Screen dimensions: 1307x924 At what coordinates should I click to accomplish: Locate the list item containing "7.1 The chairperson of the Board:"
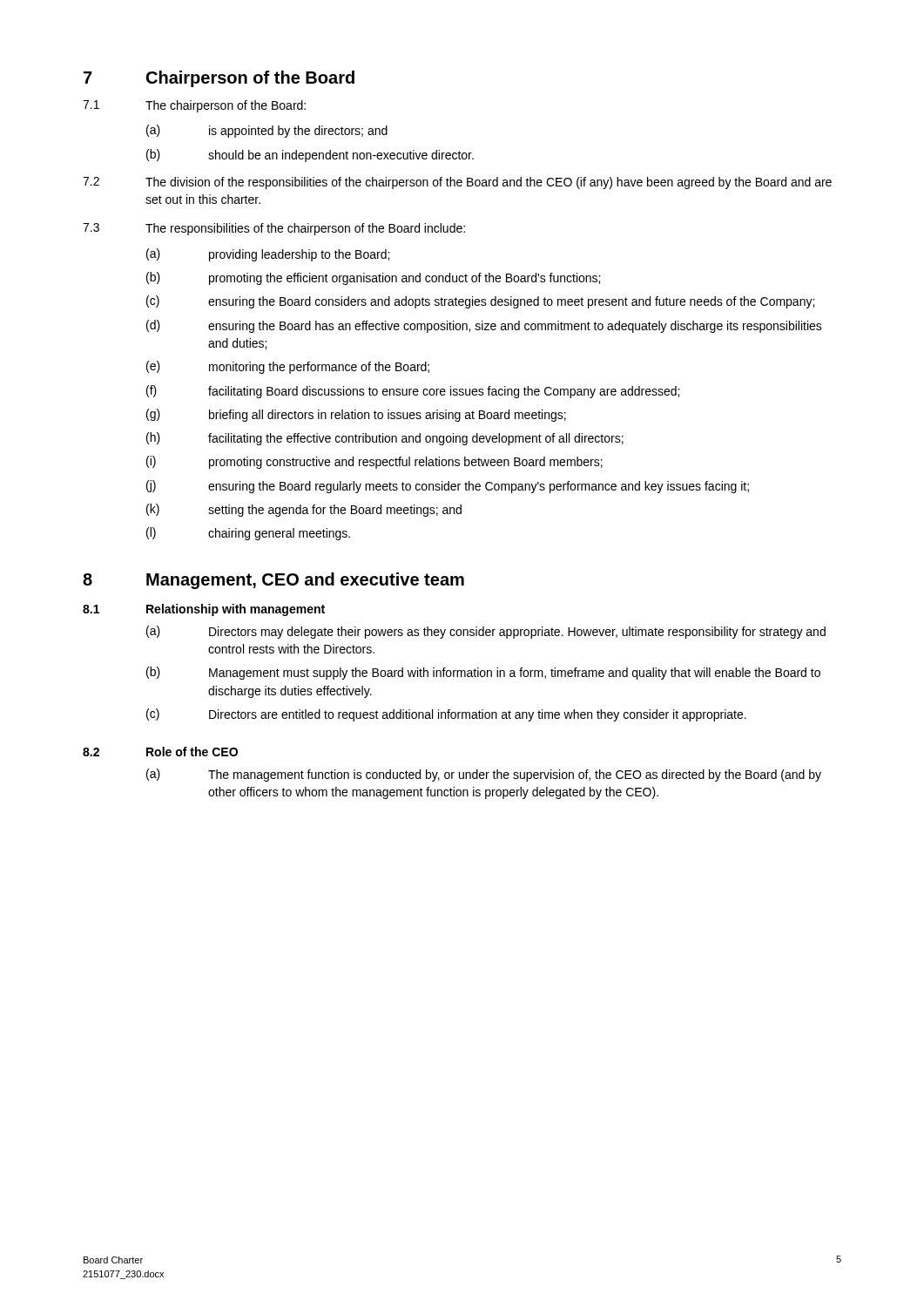tap(194, 106)
